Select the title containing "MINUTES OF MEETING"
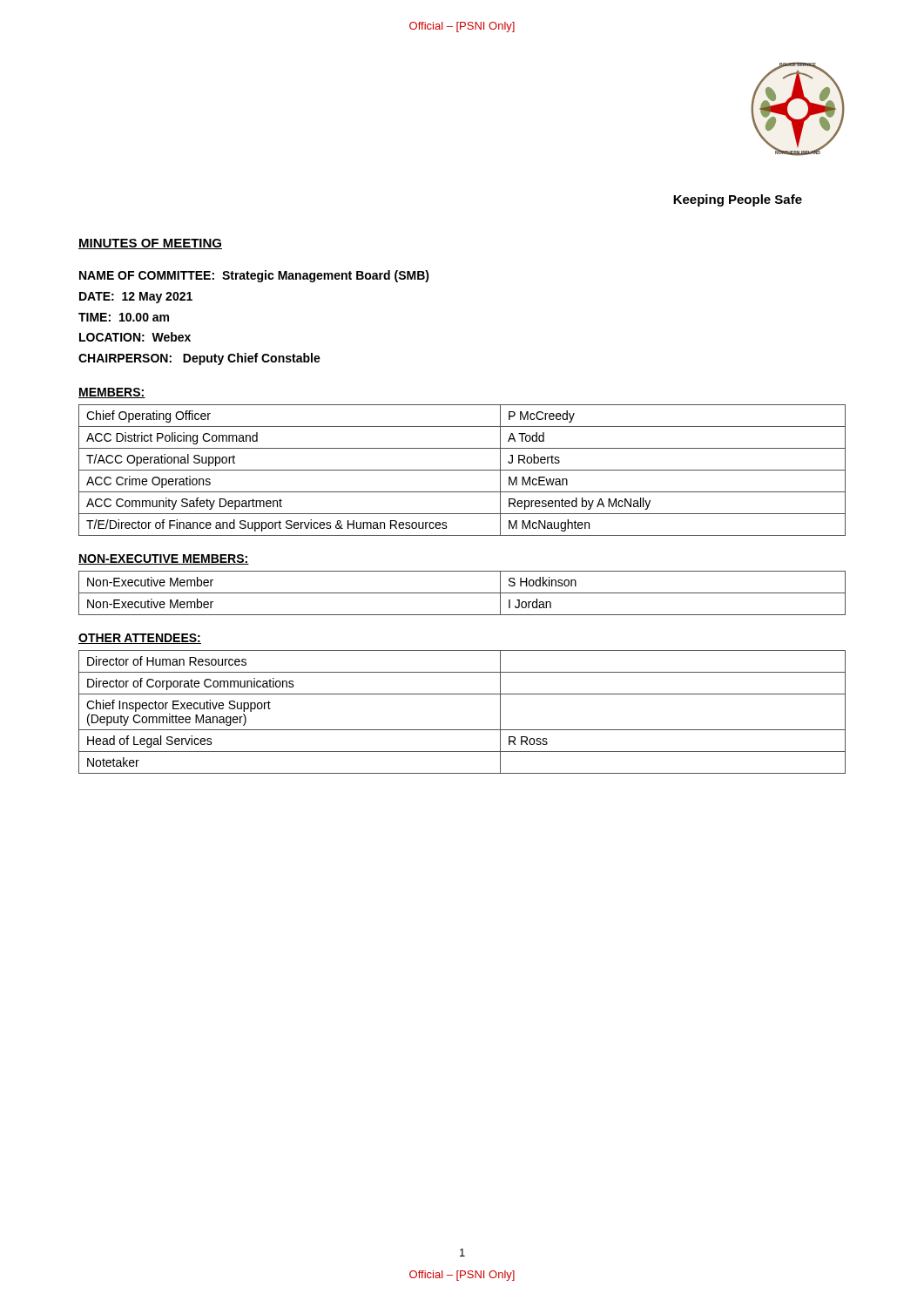The image size is (924, 1307). (150, 243)
